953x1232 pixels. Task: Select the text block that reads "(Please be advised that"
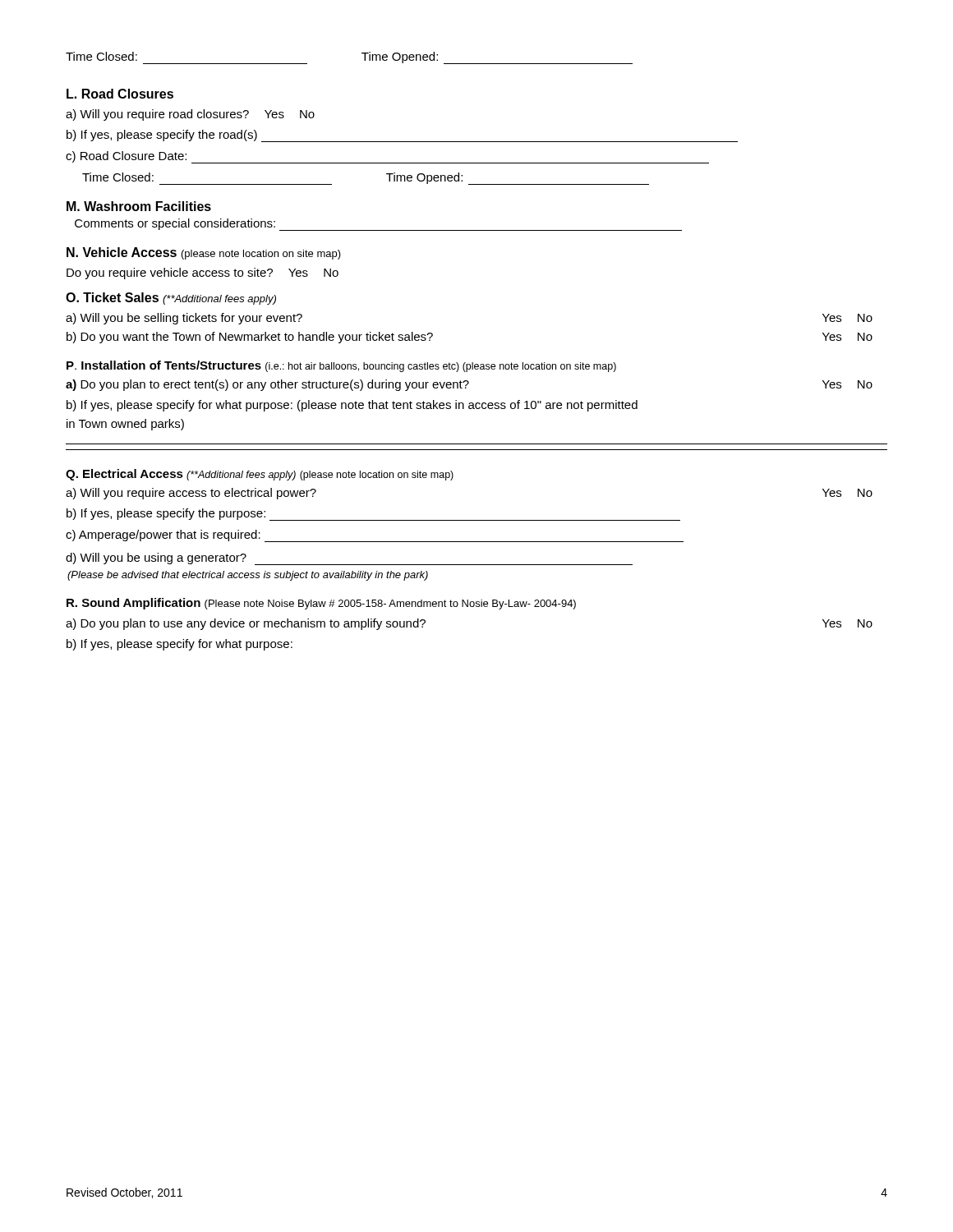coord(248,574)
